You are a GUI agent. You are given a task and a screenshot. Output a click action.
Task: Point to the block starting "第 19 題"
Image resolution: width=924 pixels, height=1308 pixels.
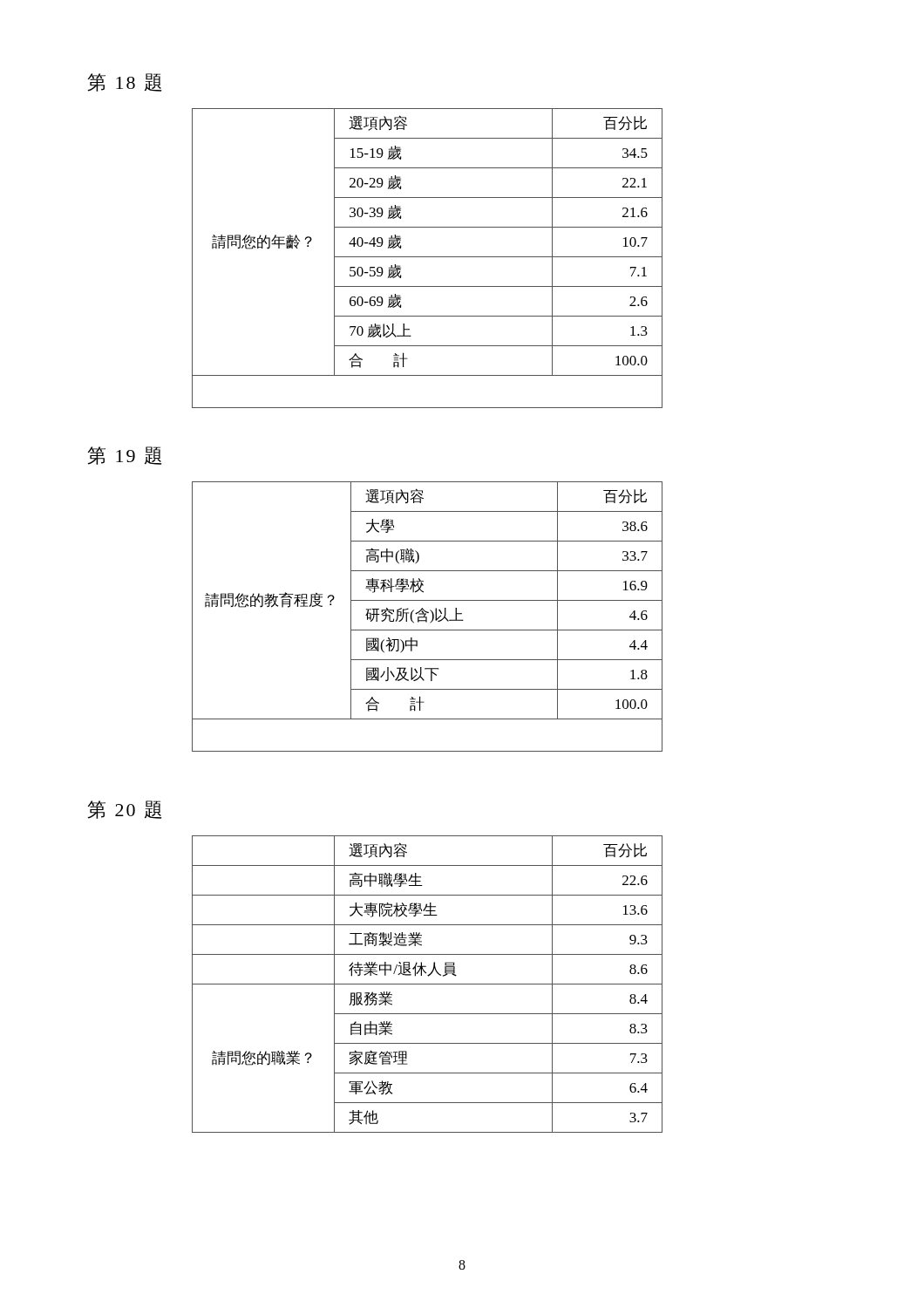click(126, 456)
